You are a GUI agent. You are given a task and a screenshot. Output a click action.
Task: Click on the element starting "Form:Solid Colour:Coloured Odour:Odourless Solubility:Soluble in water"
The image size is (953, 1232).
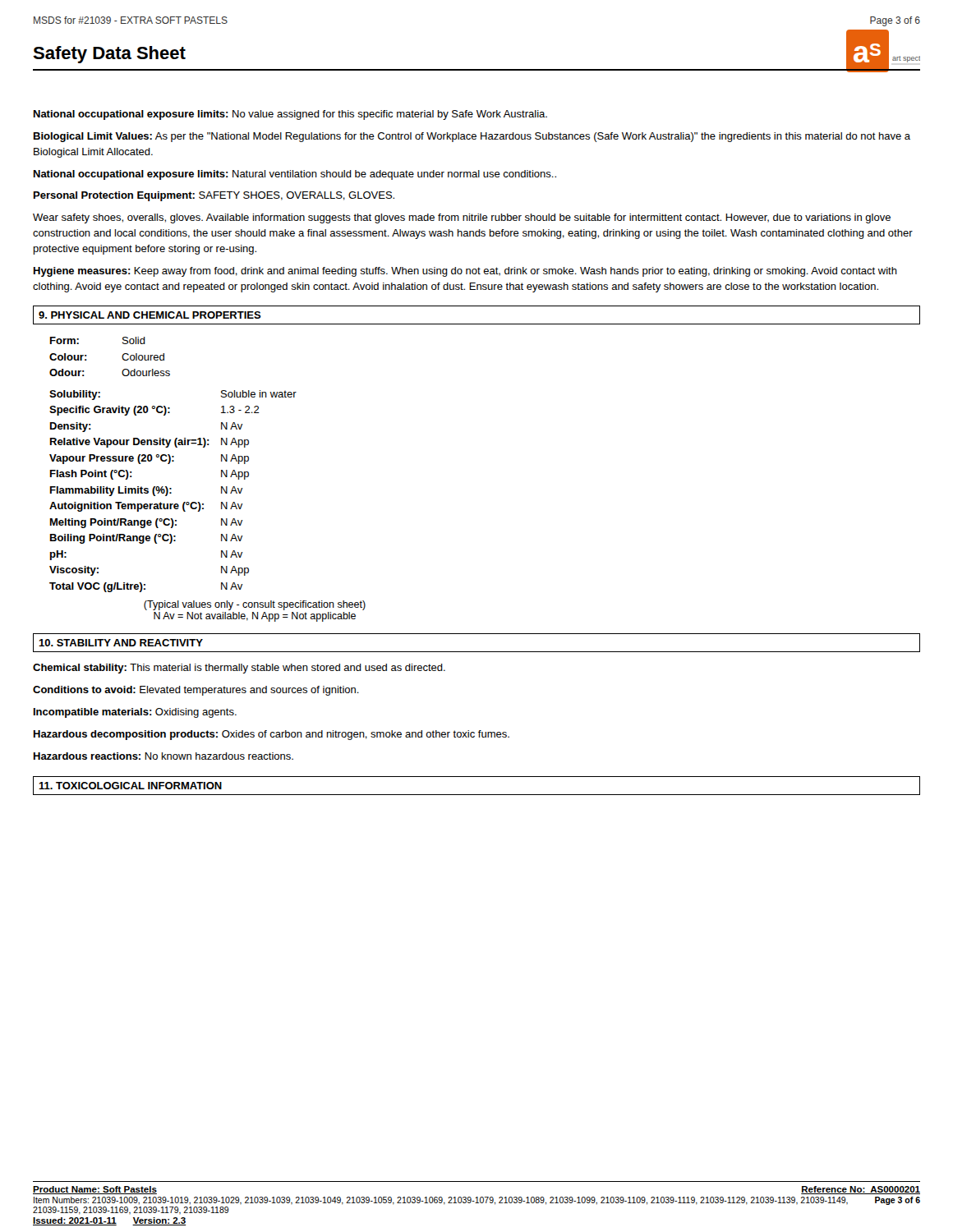(173, 464)
